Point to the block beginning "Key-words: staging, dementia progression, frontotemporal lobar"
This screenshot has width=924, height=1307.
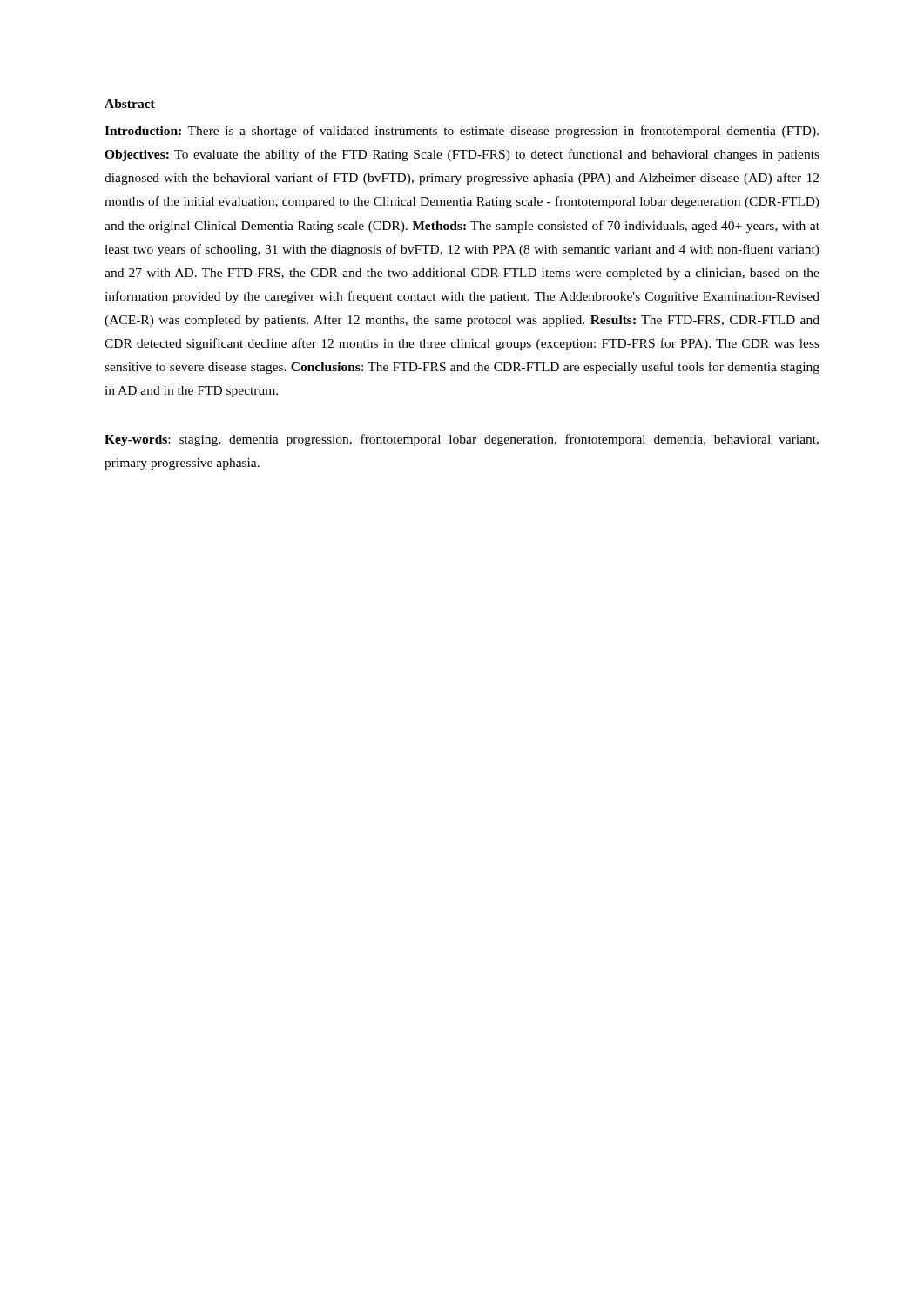click(462, 450)
